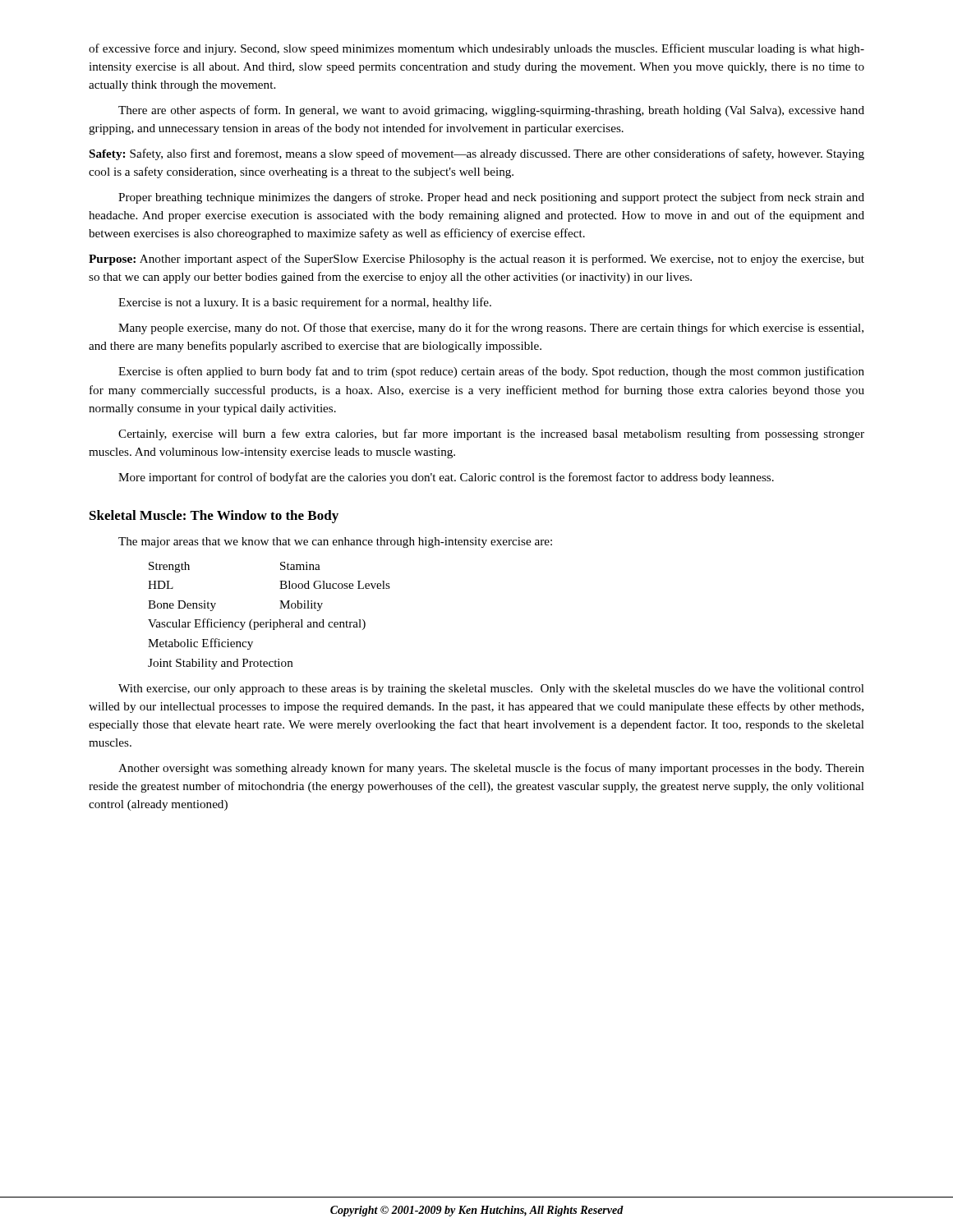Select the region starting "of excessive force and injury. Second, slow speed"
The width and height of the screenshot is (953, 1232).
coord(476,67)
